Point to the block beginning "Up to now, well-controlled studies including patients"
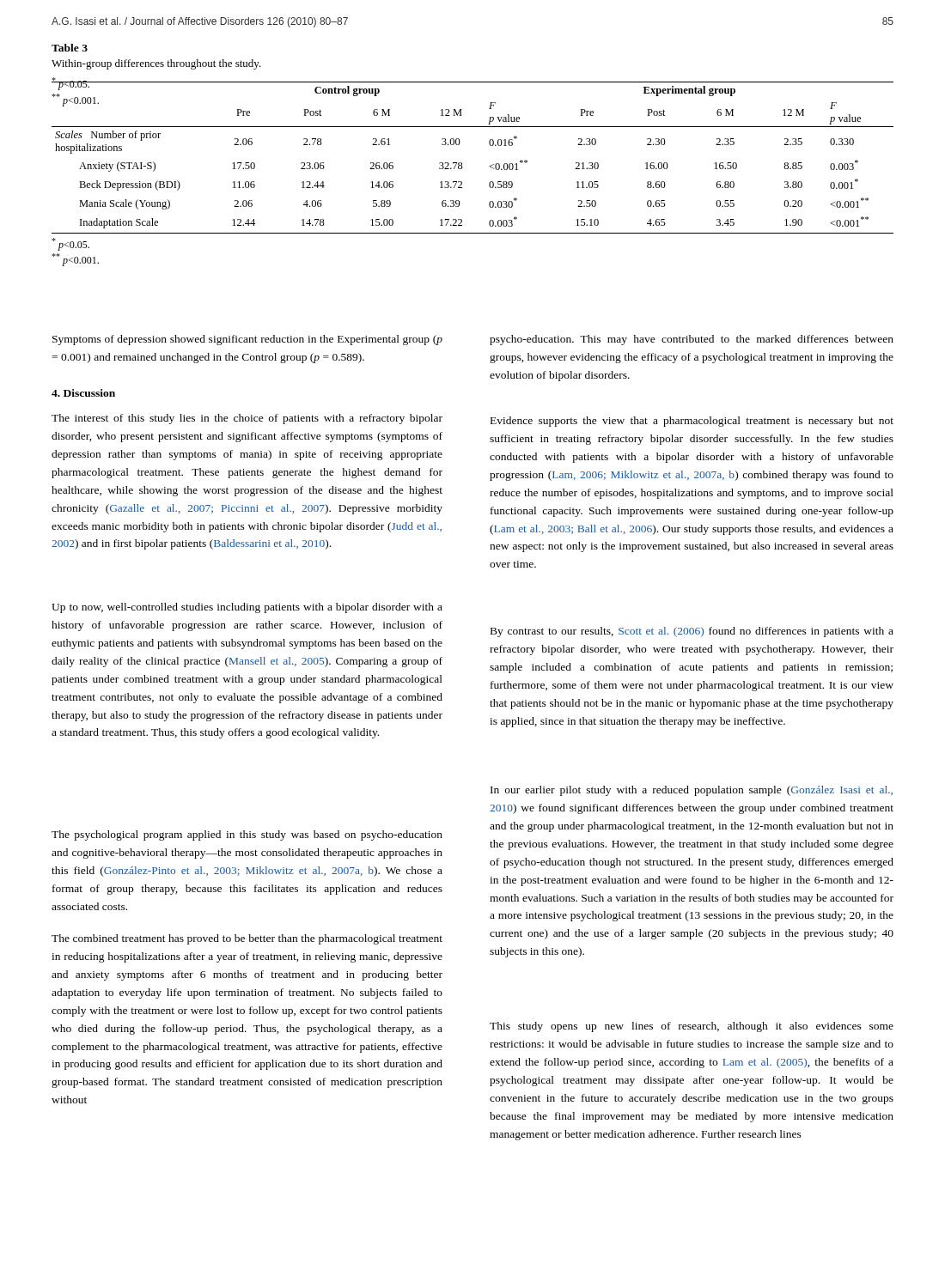 (x=247, y=670)
